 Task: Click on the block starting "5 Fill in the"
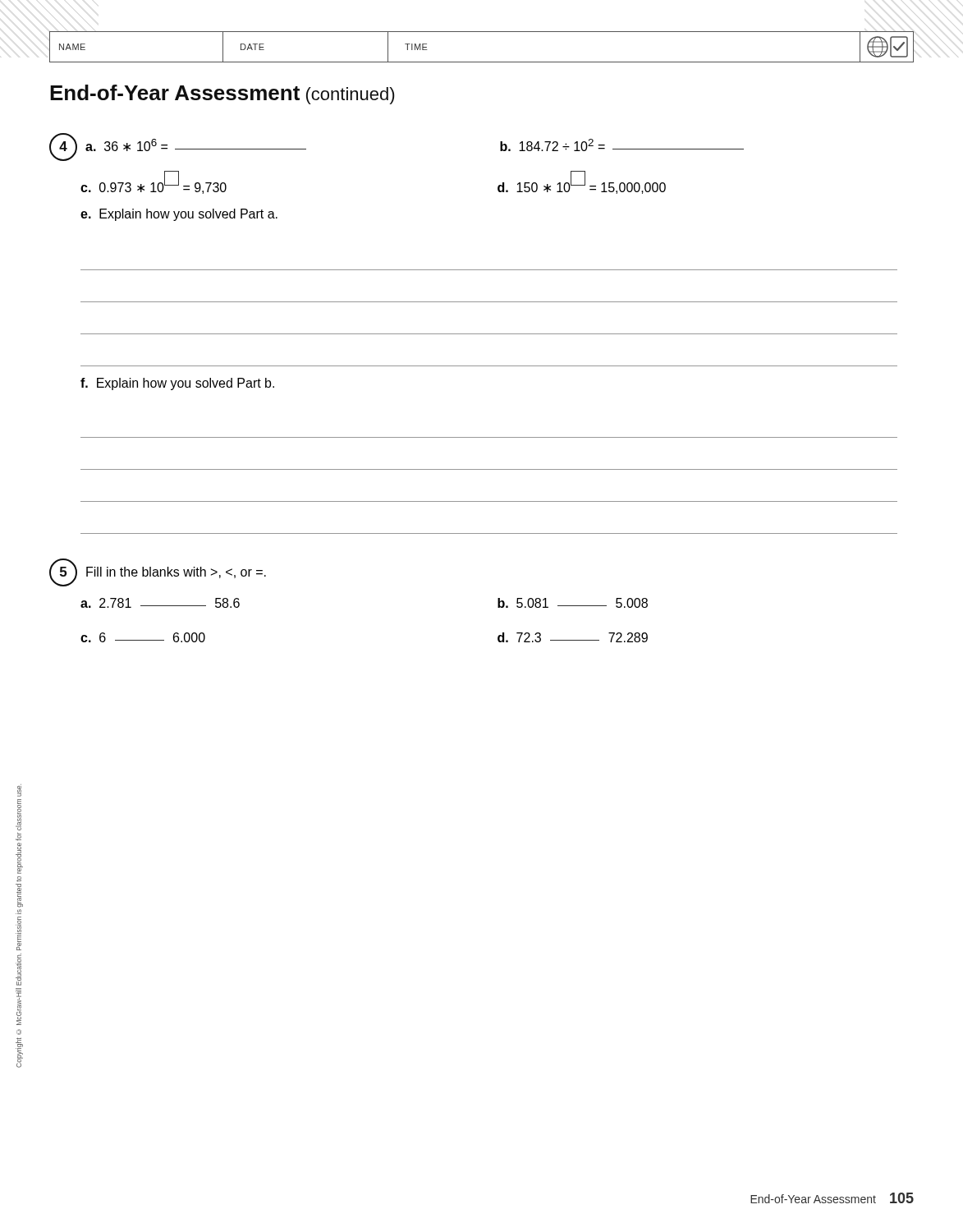click(158, 572)
